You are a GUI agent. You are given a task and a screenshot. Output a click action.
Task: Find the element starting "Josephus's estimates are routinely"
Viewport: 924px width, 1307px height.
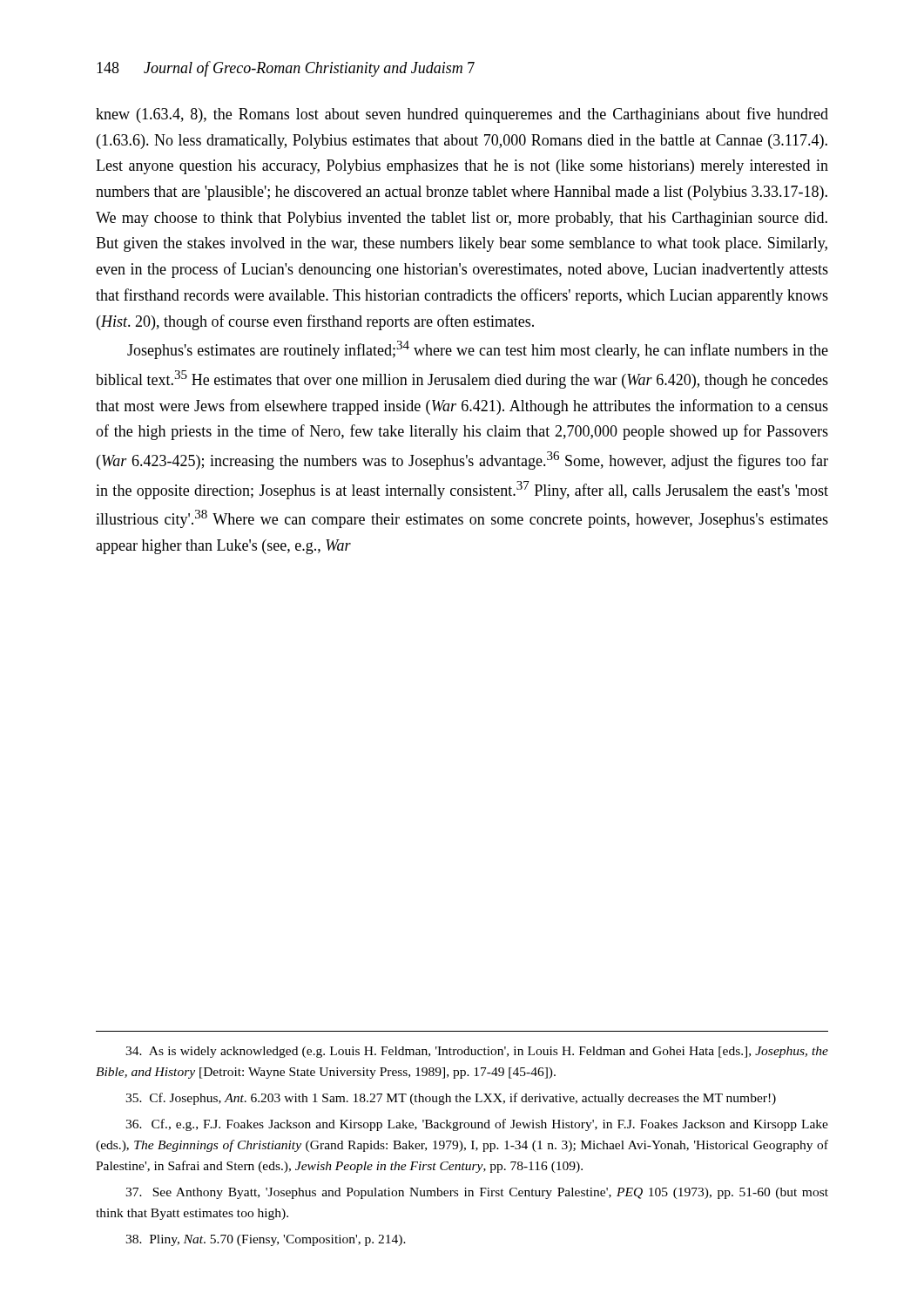click(x=462, y=447)
